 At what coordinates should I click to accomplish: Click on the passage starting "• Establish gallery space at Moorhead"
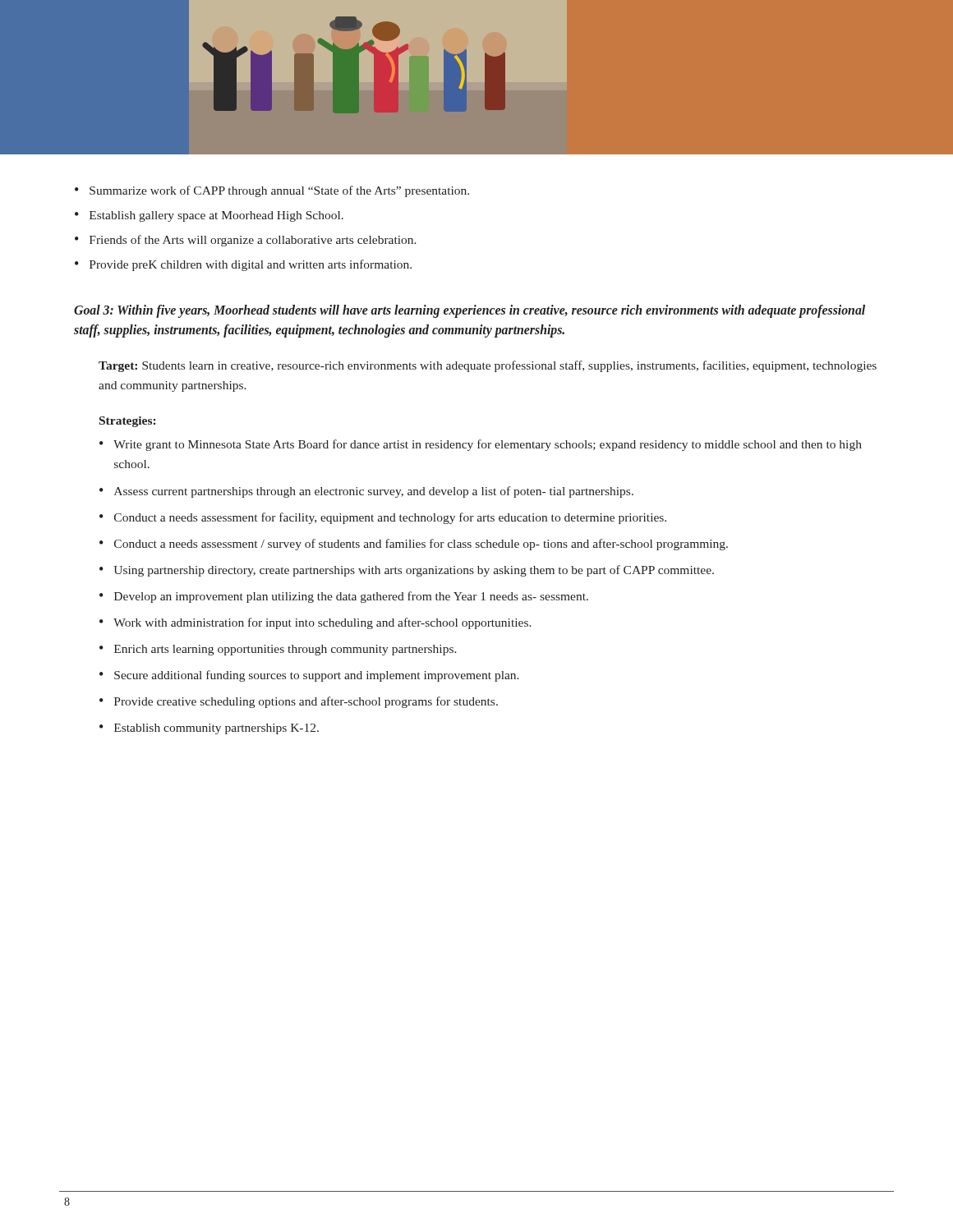pyautogui.click(x=209, y=215)
